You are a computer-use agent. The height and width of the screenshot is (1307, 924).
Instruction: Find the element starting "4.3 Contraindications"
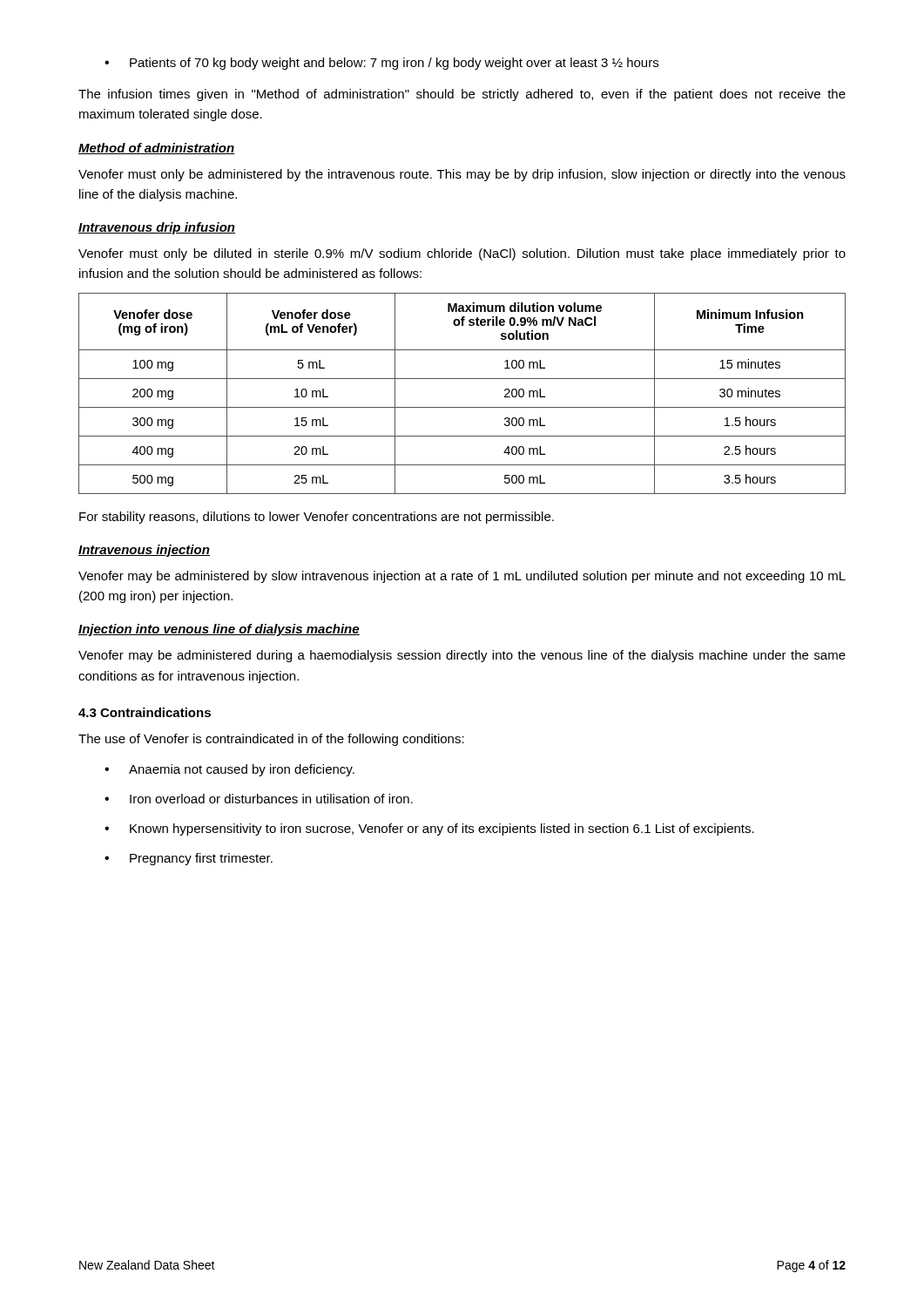click(x=145, y=712)
